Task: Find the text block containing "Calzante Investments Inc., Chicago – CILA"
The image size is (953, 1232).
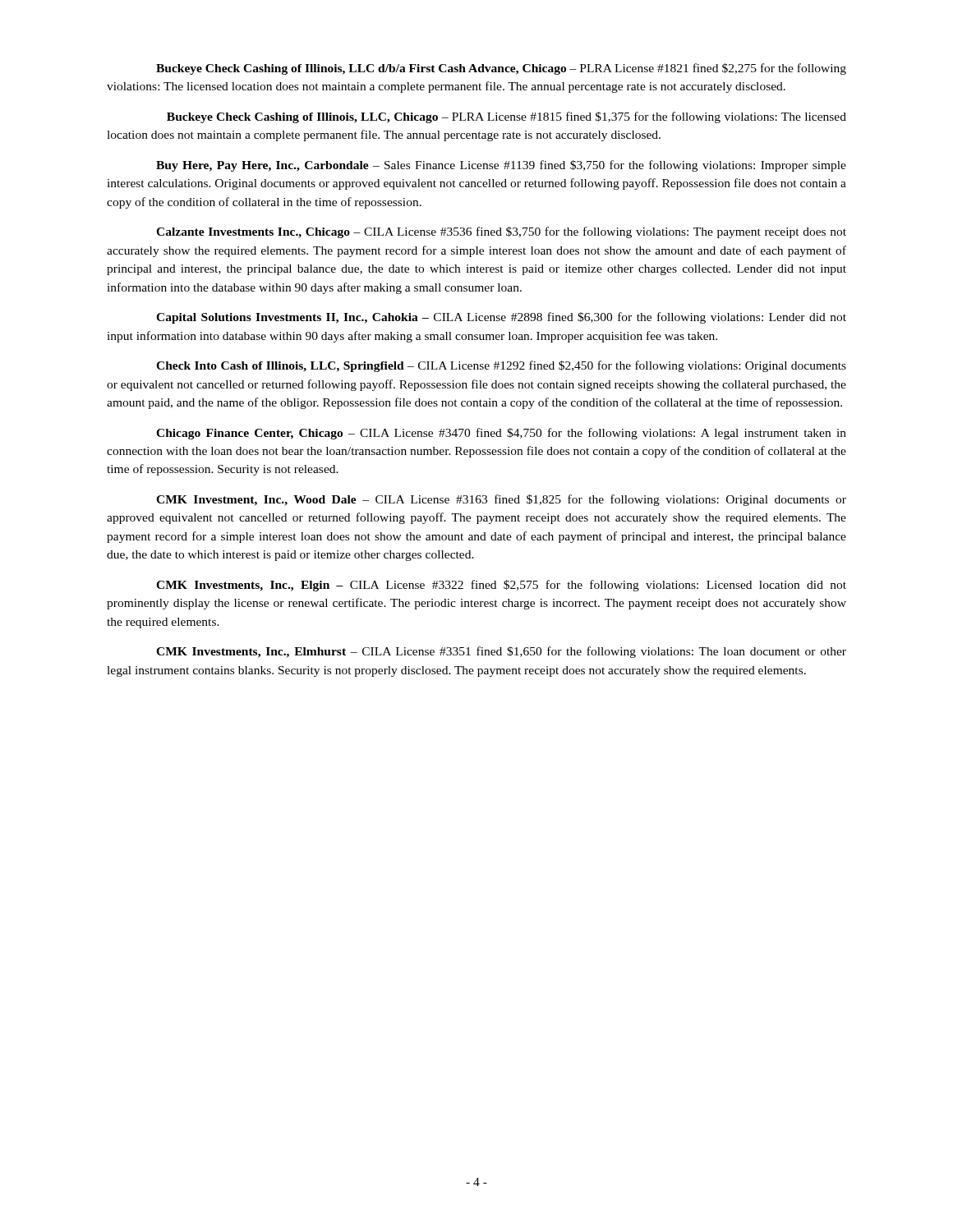Action: pyautogui.click(x=476, y=259)
